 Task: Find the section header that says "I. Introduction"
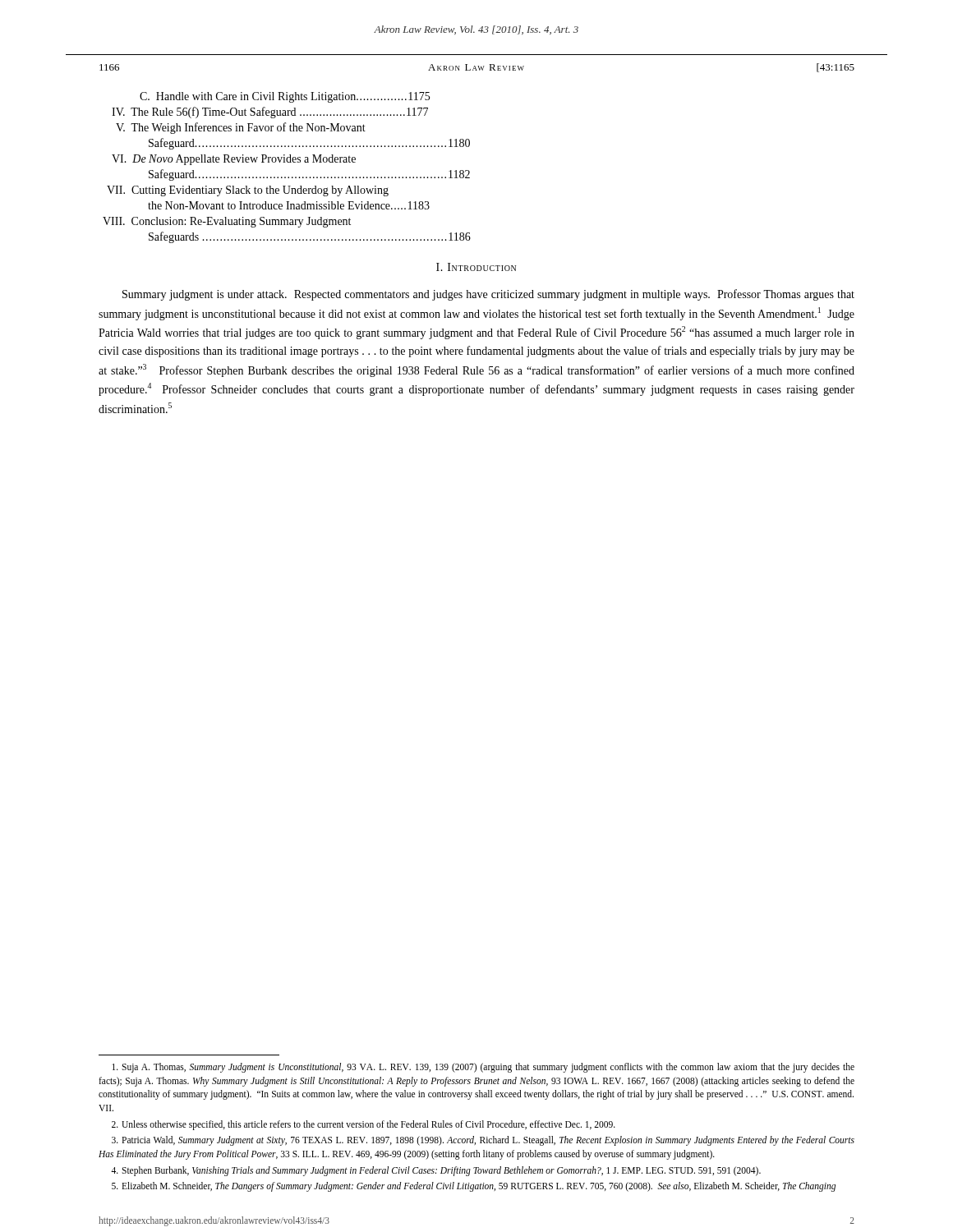point(476,267)
